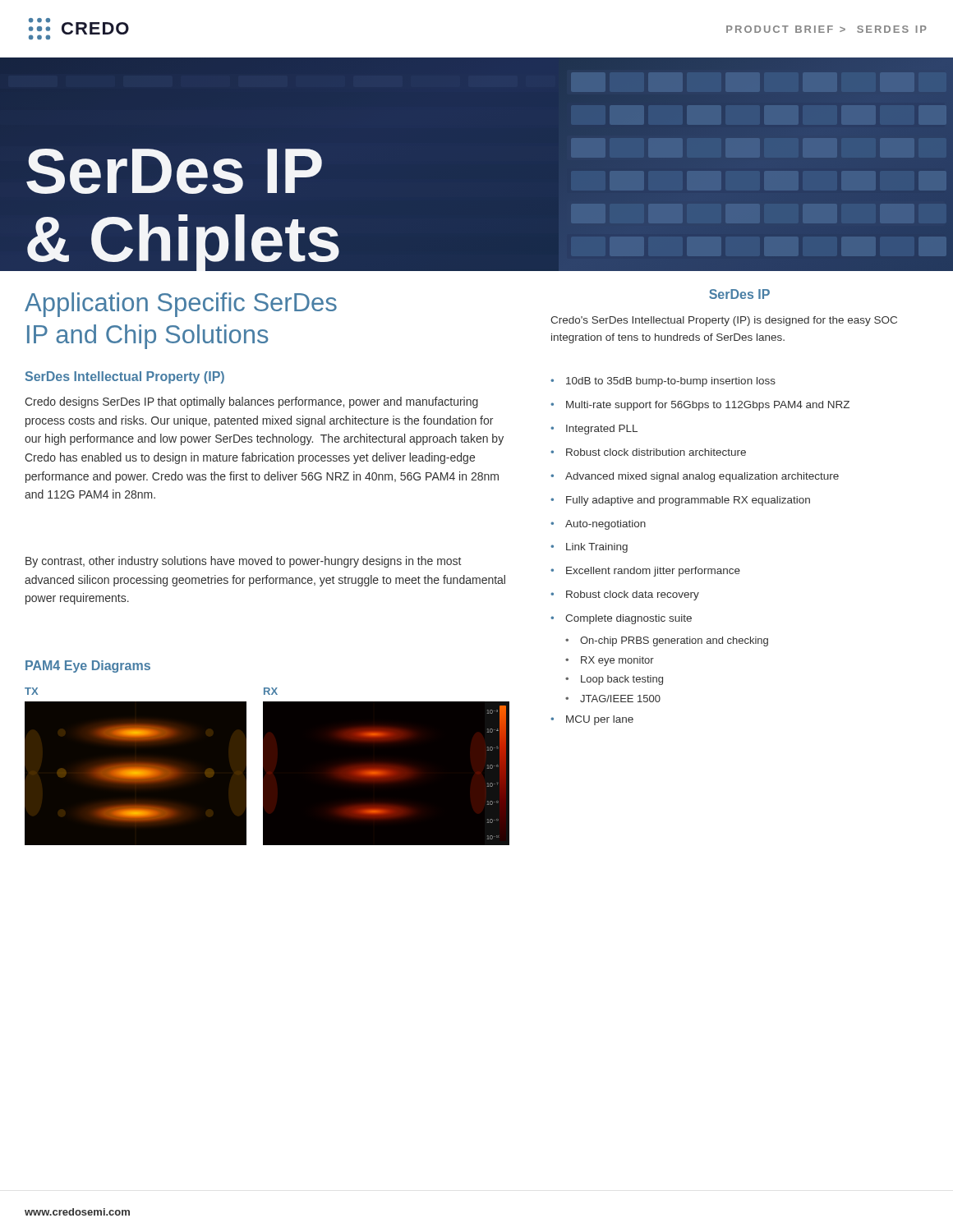Find the passage starting "•Complete diagnostic suite"
This screenshot has width=953, height=1232.
[x=621, y=619]
